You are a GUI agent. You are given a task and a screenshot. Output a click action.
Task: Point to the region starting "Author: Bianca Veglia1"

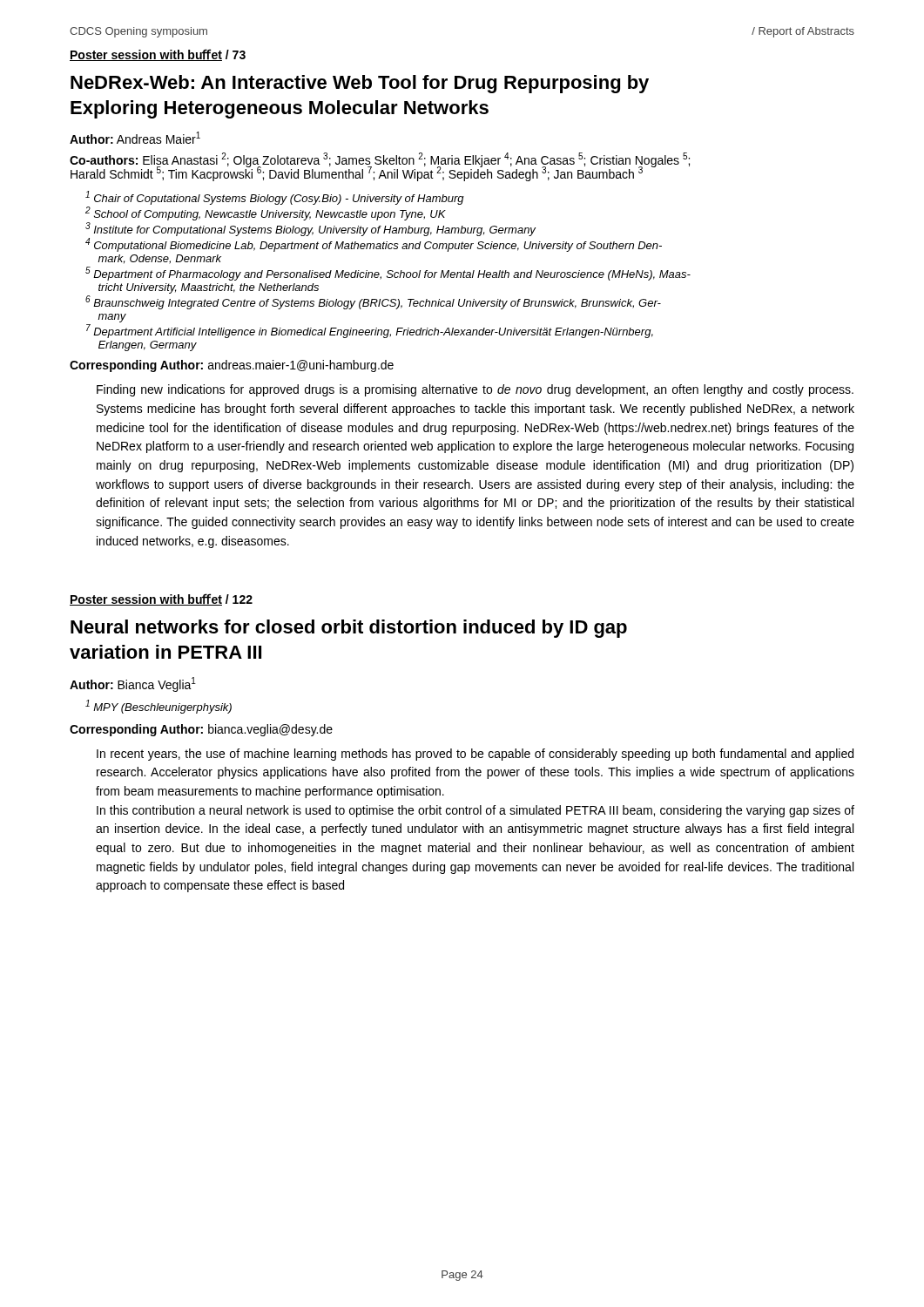(133, 684)
